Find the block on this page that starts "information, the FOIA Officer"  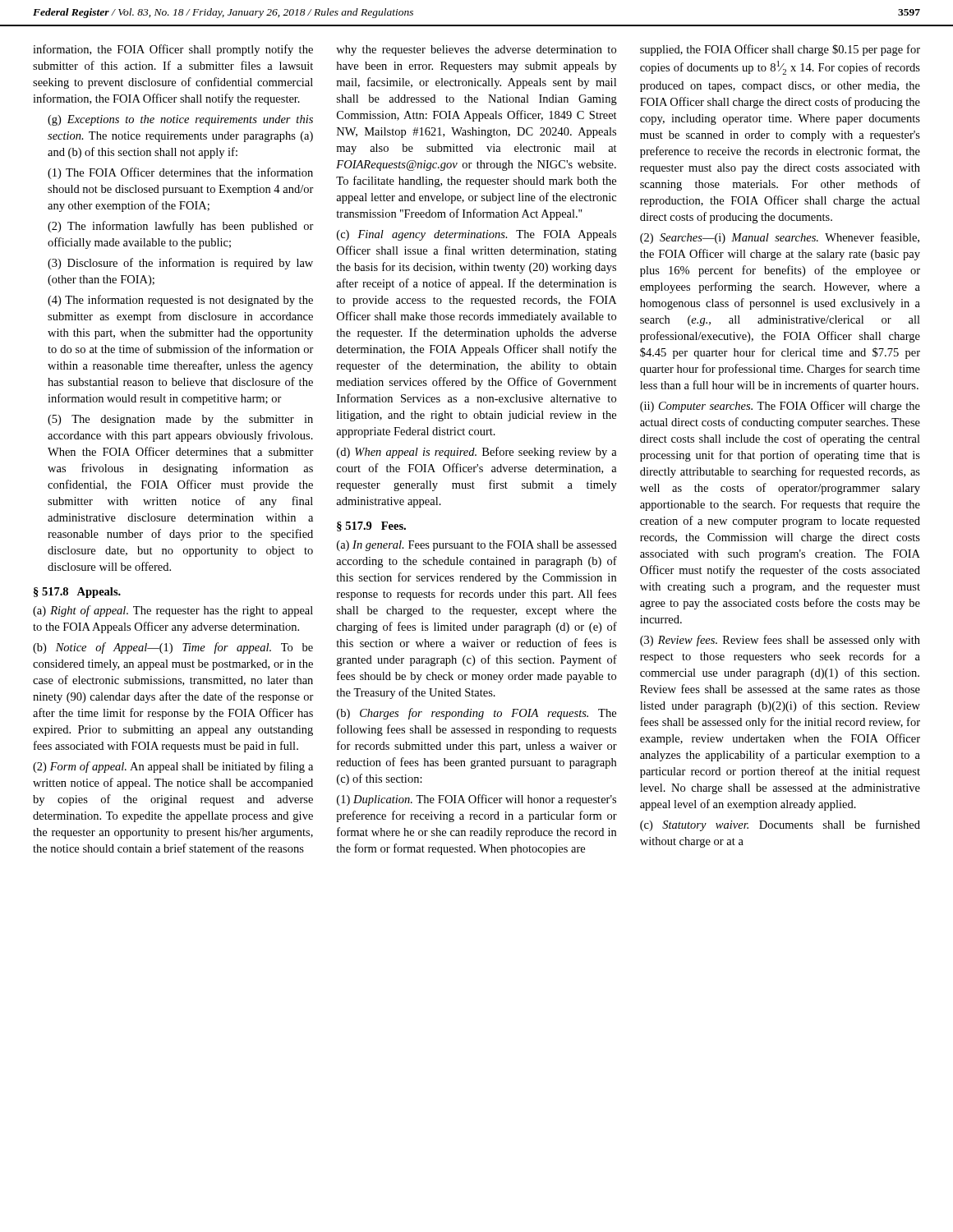tap(173, 449)
